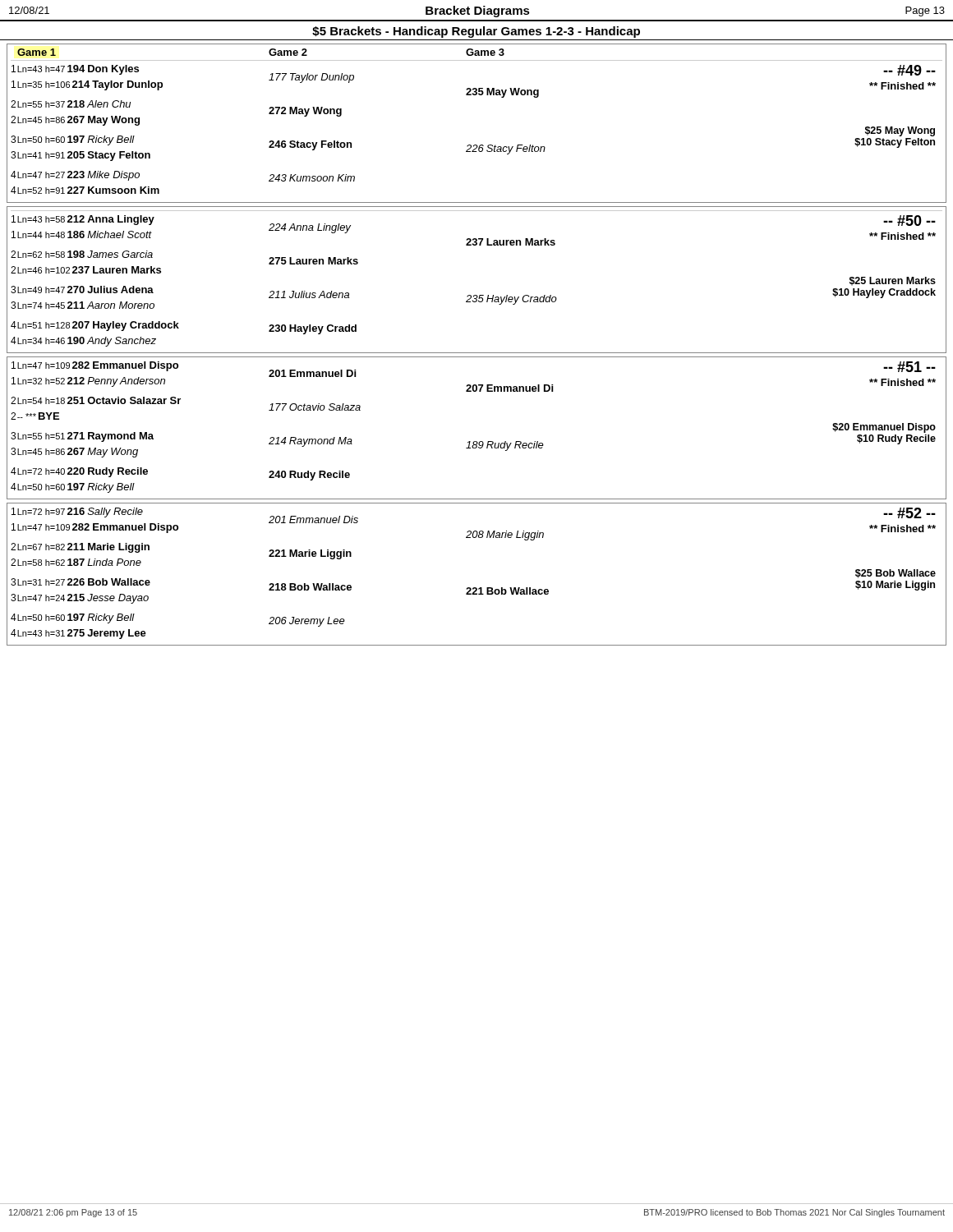
Task: Select the table that reads "1 Ln=47 h=109 282 Emmanuel"
Action: 476,428
